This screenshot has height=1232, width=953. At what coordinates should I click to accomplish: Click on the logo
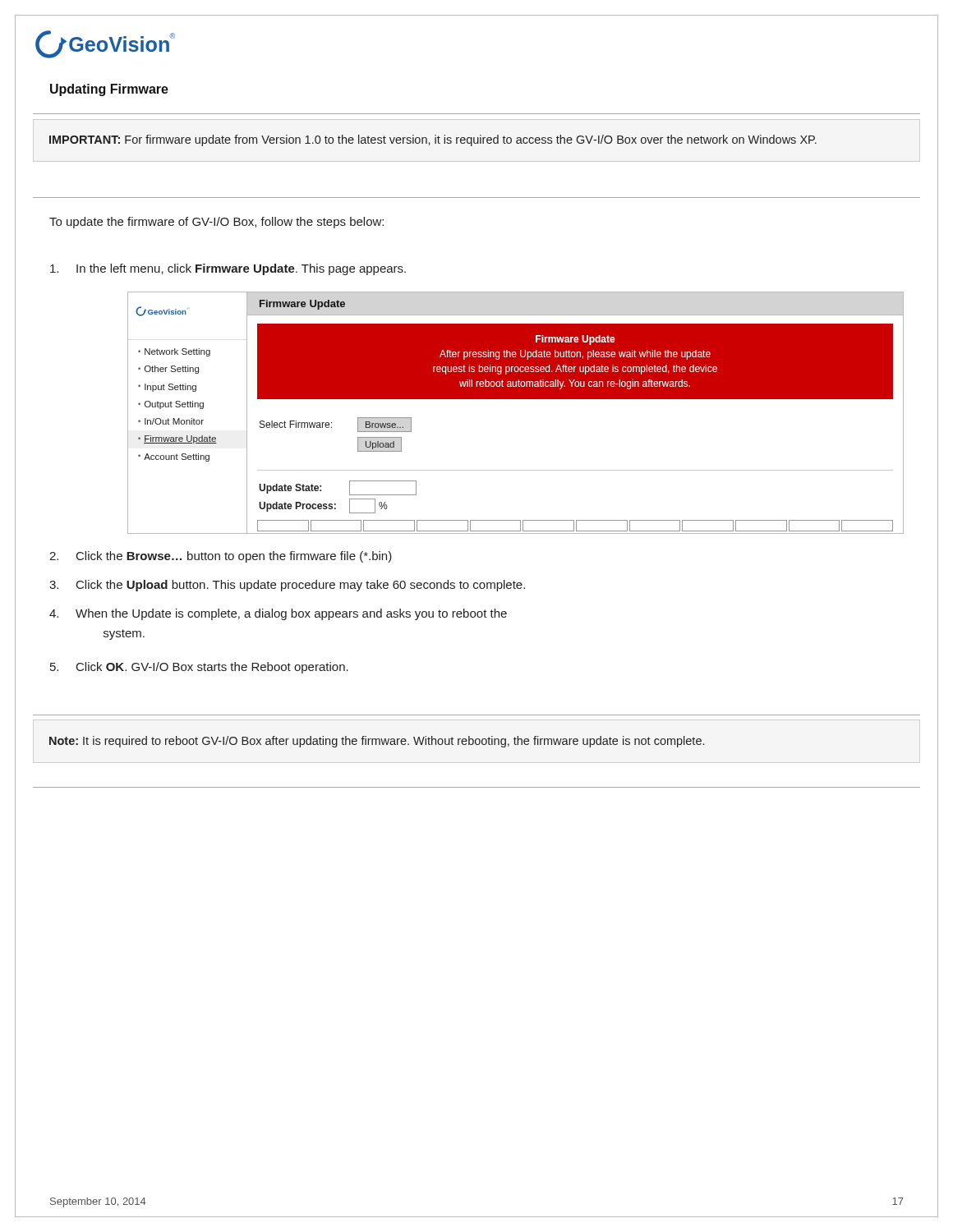point(107,44)
